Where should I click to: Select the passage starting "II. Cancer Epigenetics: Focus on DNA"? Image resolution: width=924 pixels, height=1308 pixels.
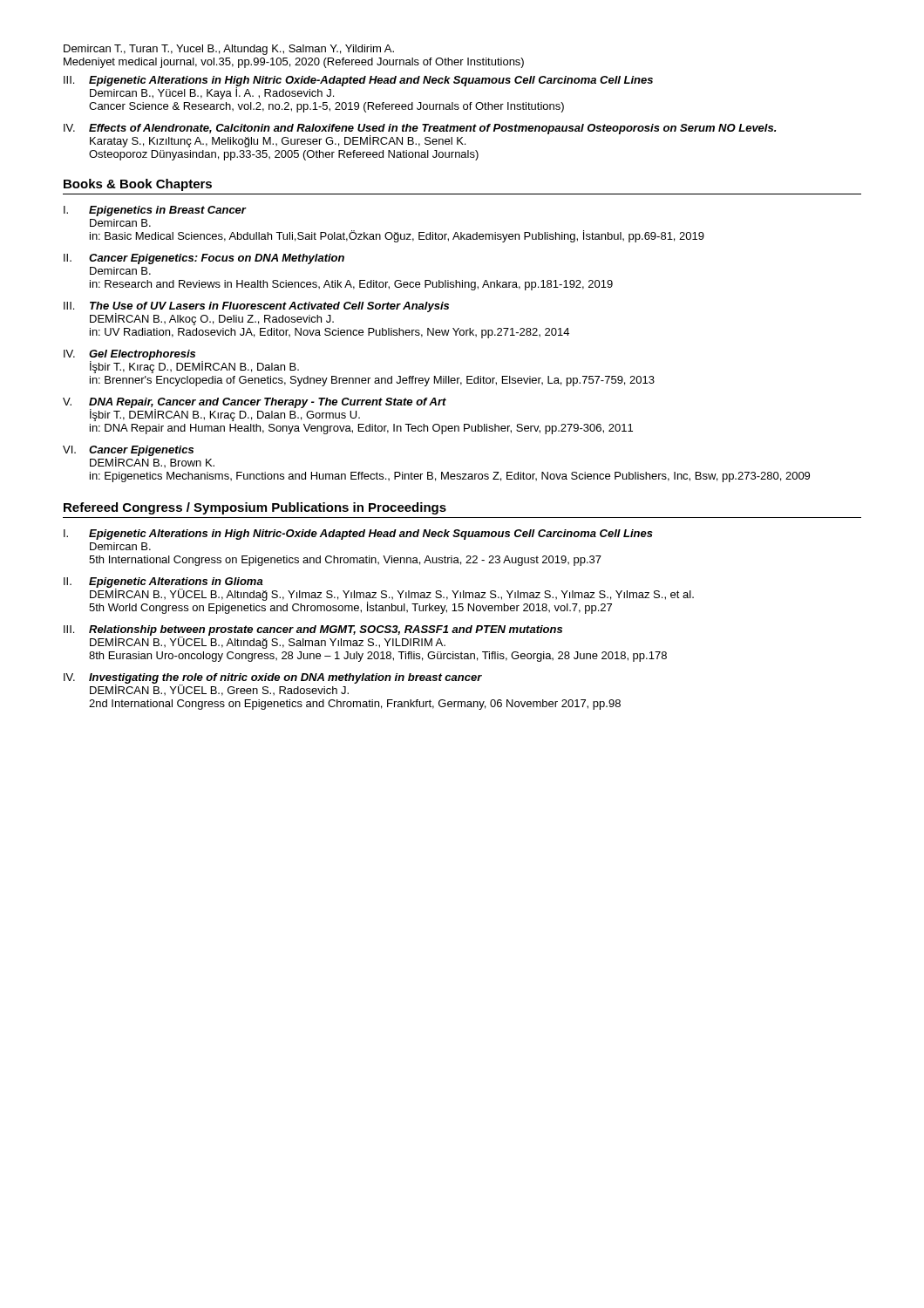click(x=462, y=271)
